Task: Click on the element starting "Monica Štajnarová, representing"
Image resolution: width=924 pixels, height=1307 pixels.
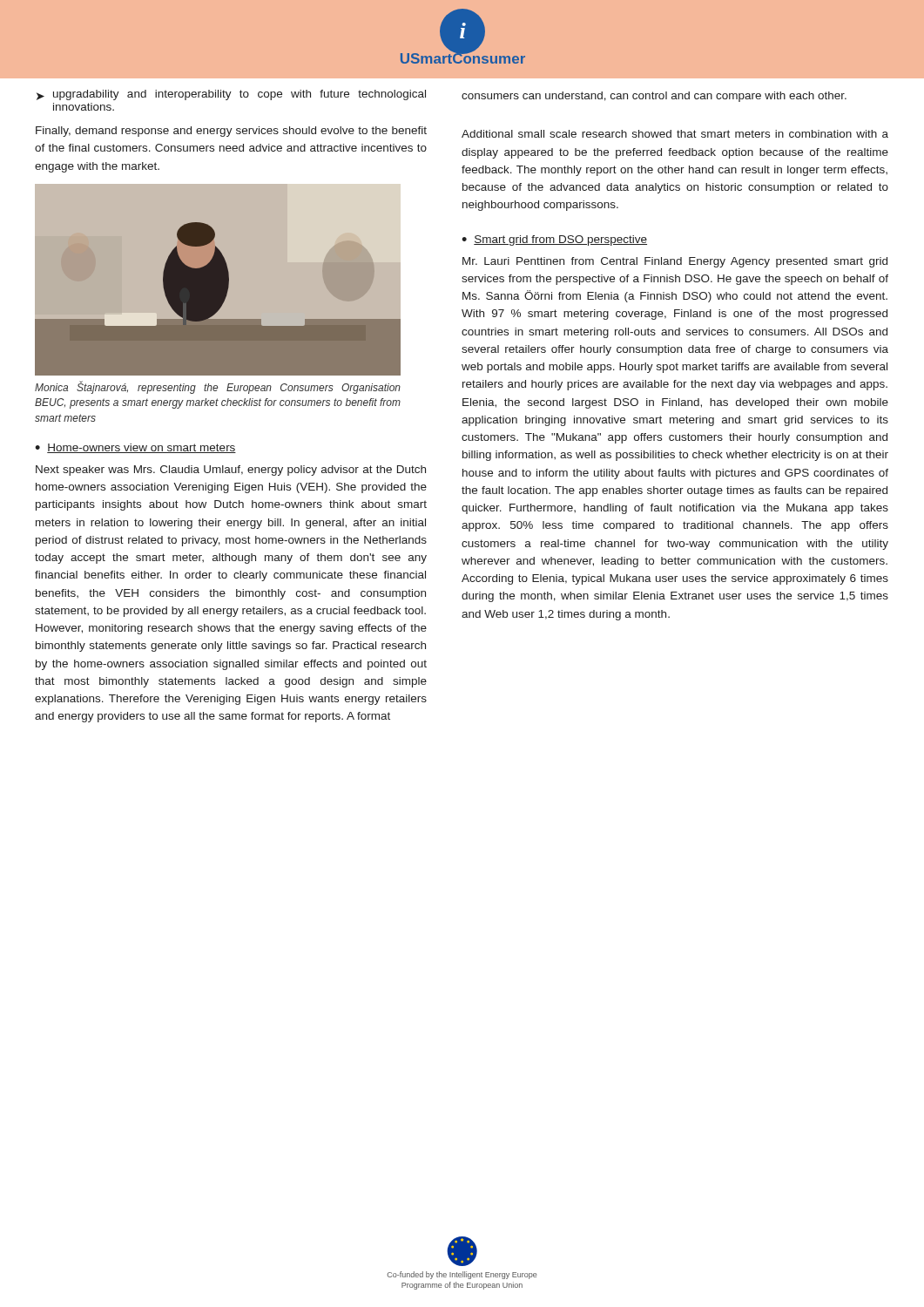Action: tap(218, 403)
